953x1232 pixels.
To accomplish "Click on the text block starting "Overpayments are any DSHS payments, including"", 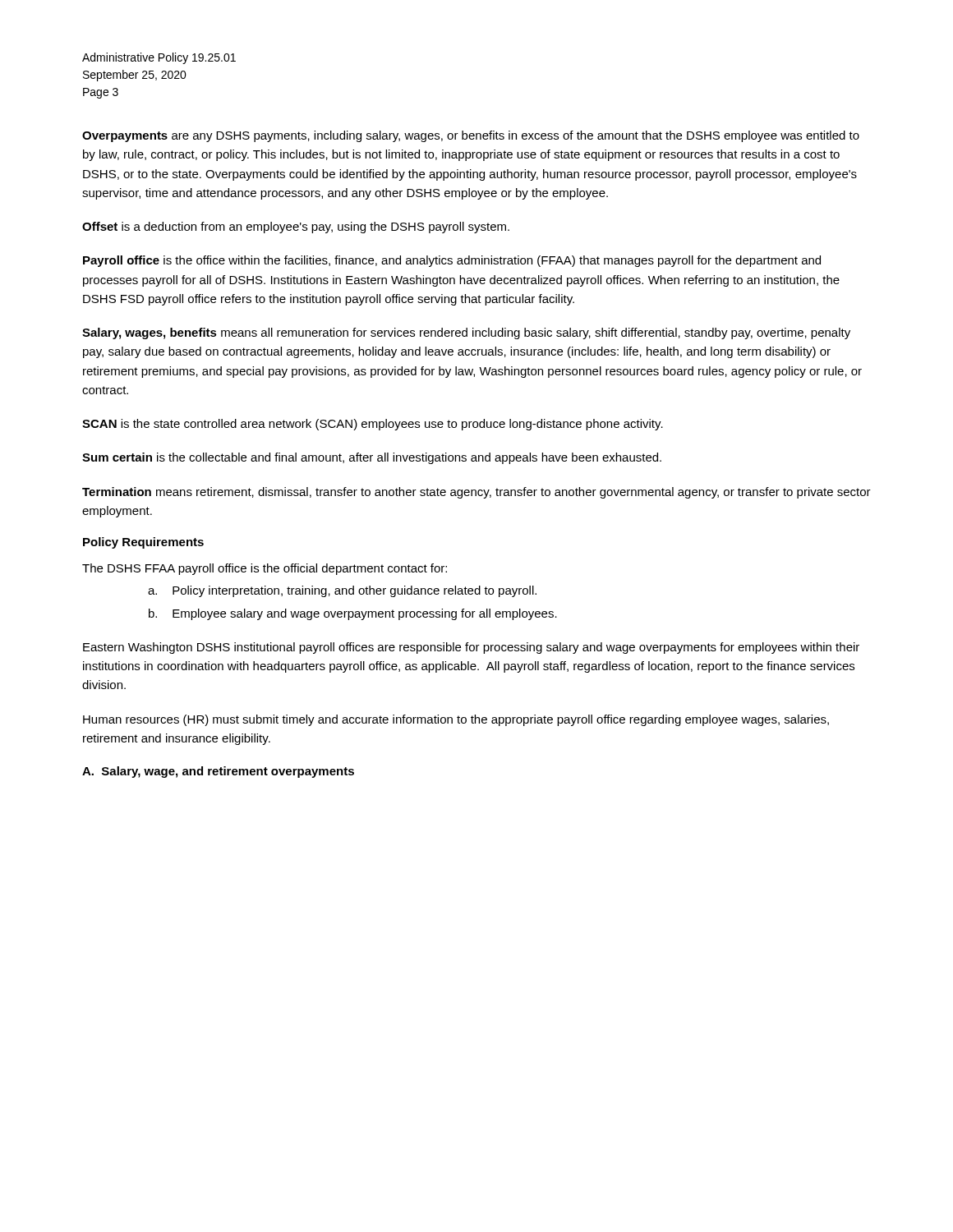I will point(471,164).
